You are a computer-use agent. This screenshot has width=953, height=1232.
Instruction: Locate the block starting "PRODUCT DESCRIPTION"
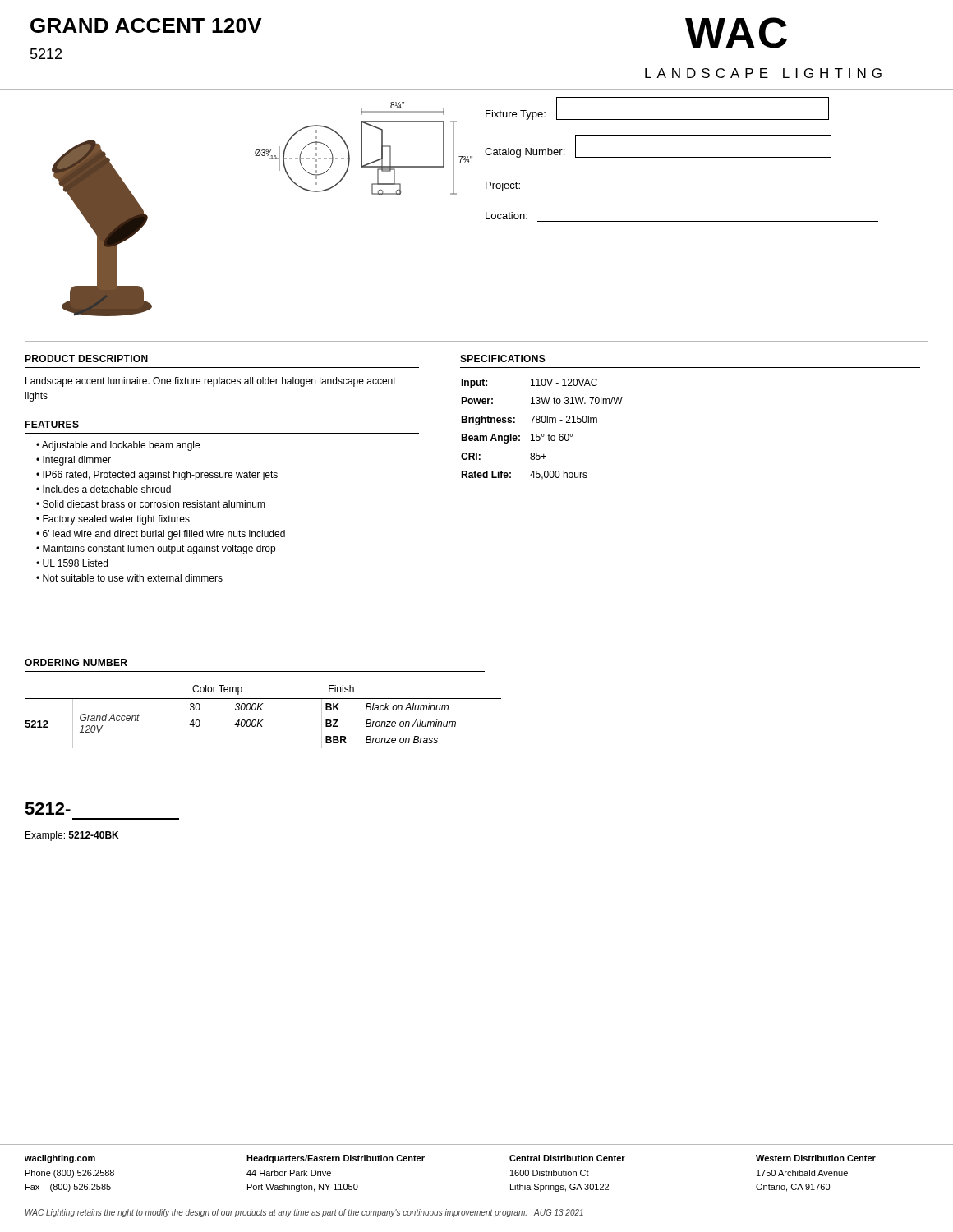[x=86, y=359]
